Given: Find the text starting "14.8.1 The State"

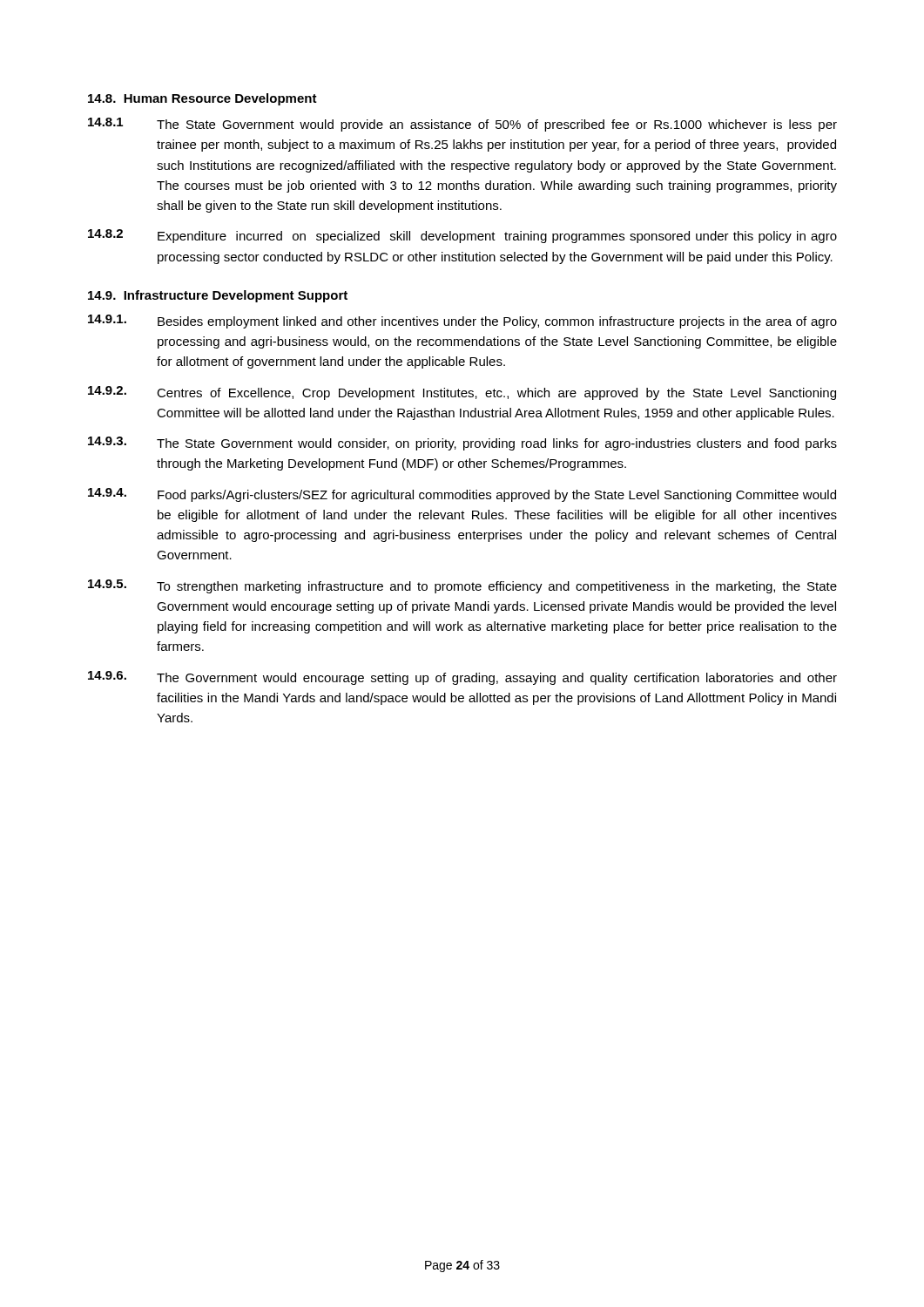Looking at the screenshot, I should pyautogui.click(x=462, y=165).
